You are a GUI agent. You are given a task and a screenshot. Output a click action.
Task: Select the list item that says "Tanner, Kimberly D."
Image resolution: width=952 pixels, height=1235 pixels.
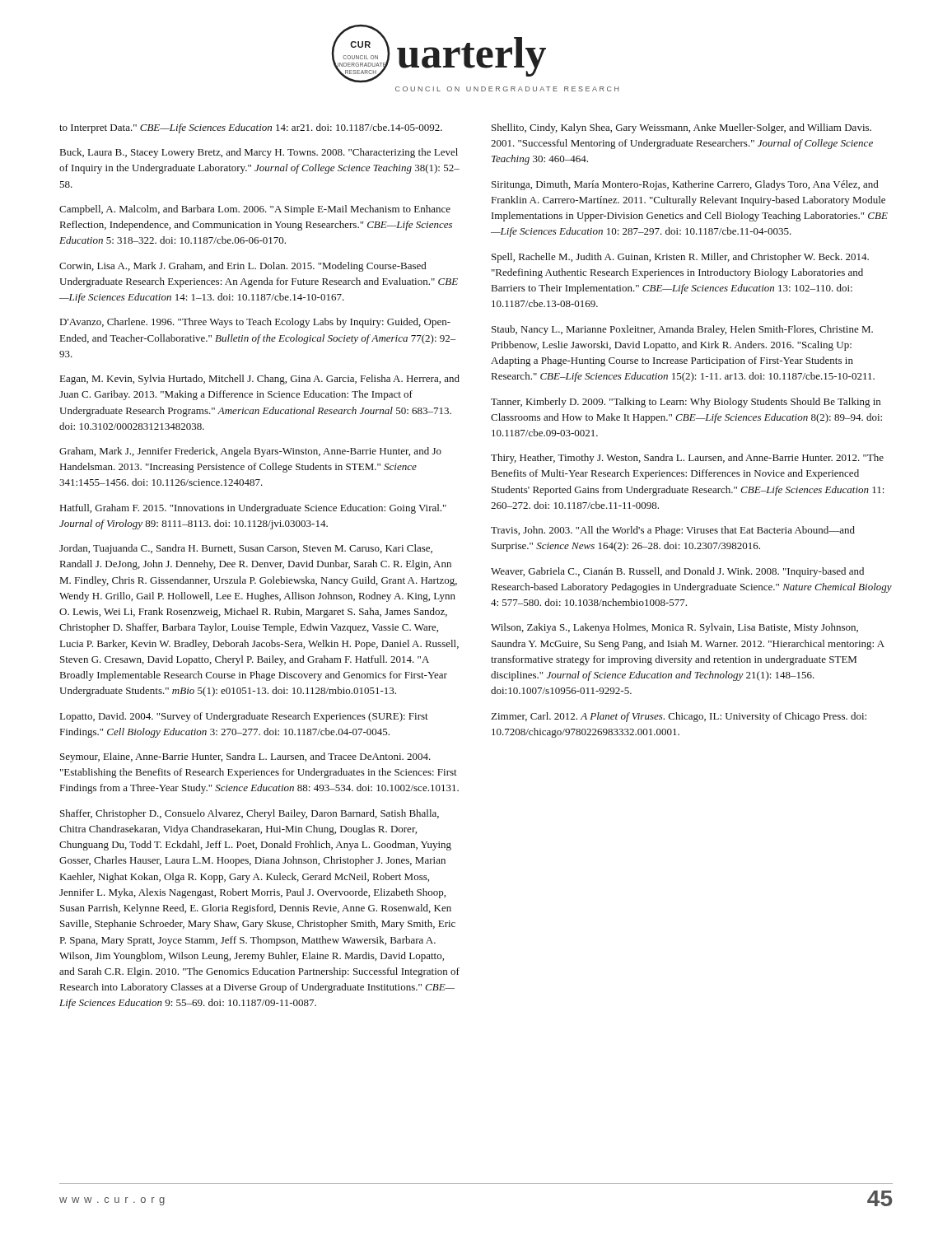click(687, 417)
